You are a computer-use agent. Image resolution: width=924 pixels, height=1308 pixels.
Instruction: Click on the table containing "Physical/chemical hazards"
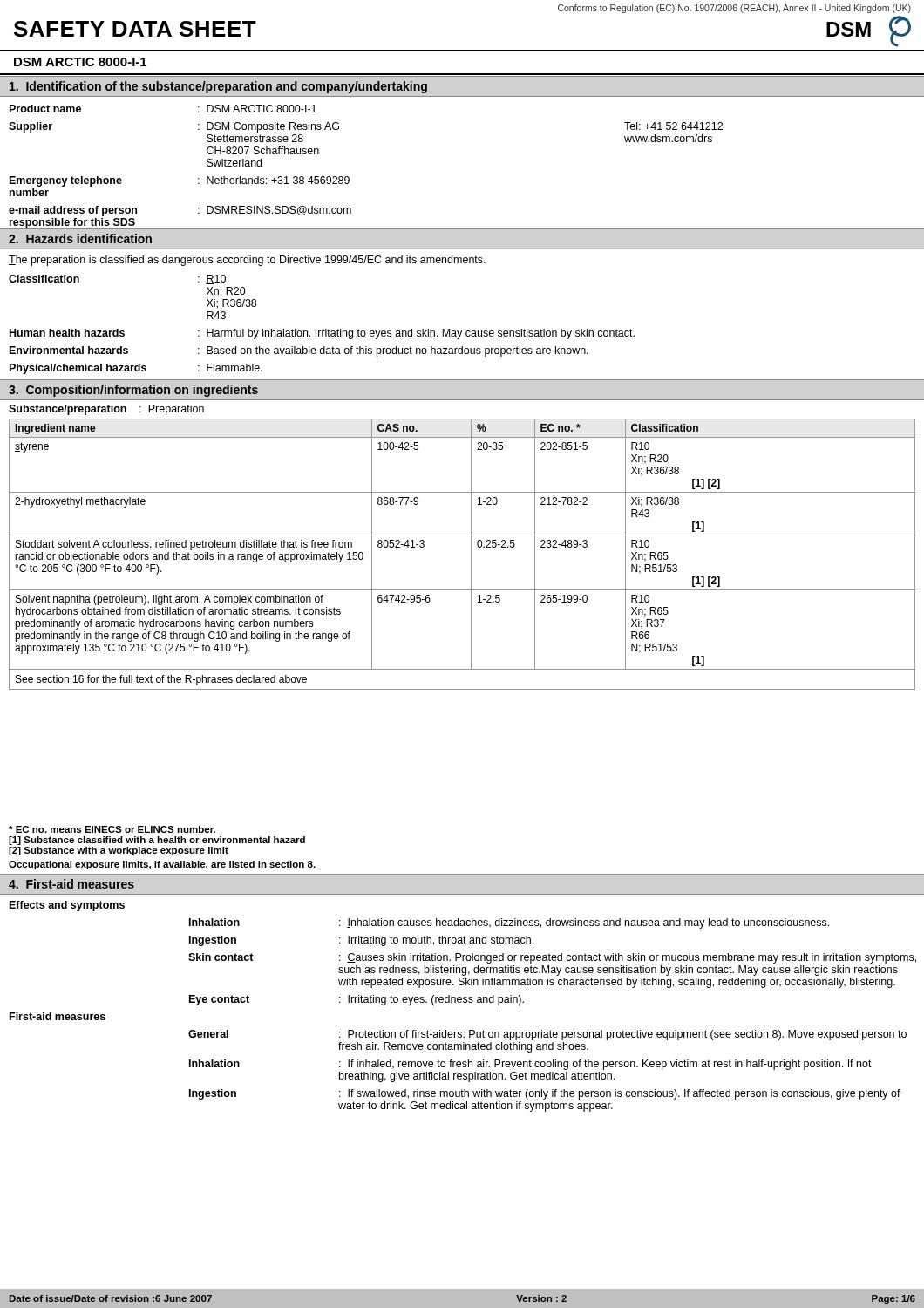[x=462, y=324]
